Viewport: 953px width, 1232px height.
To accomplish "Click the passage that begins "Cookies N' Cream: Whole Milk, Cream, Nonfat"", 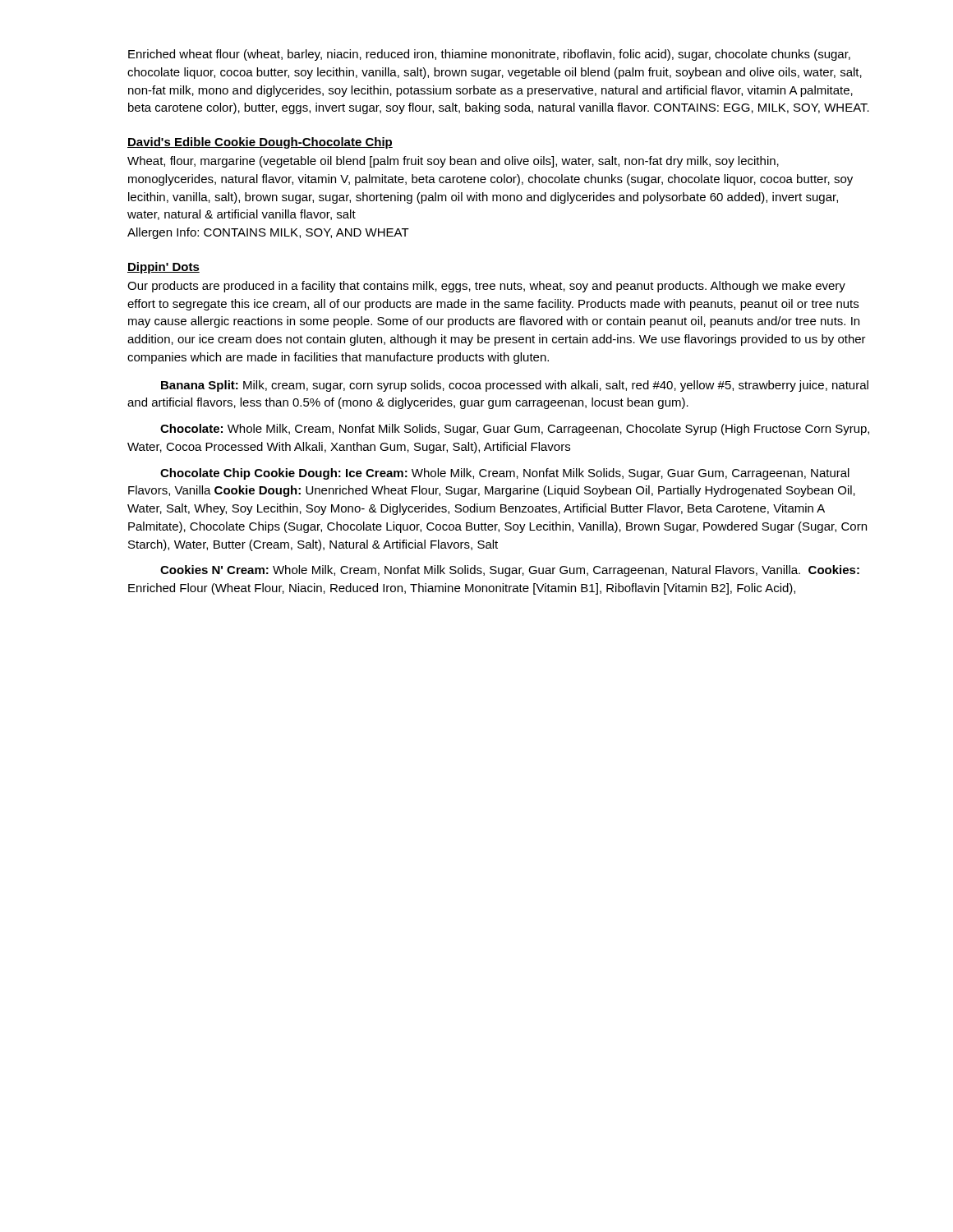I will 494,579.
